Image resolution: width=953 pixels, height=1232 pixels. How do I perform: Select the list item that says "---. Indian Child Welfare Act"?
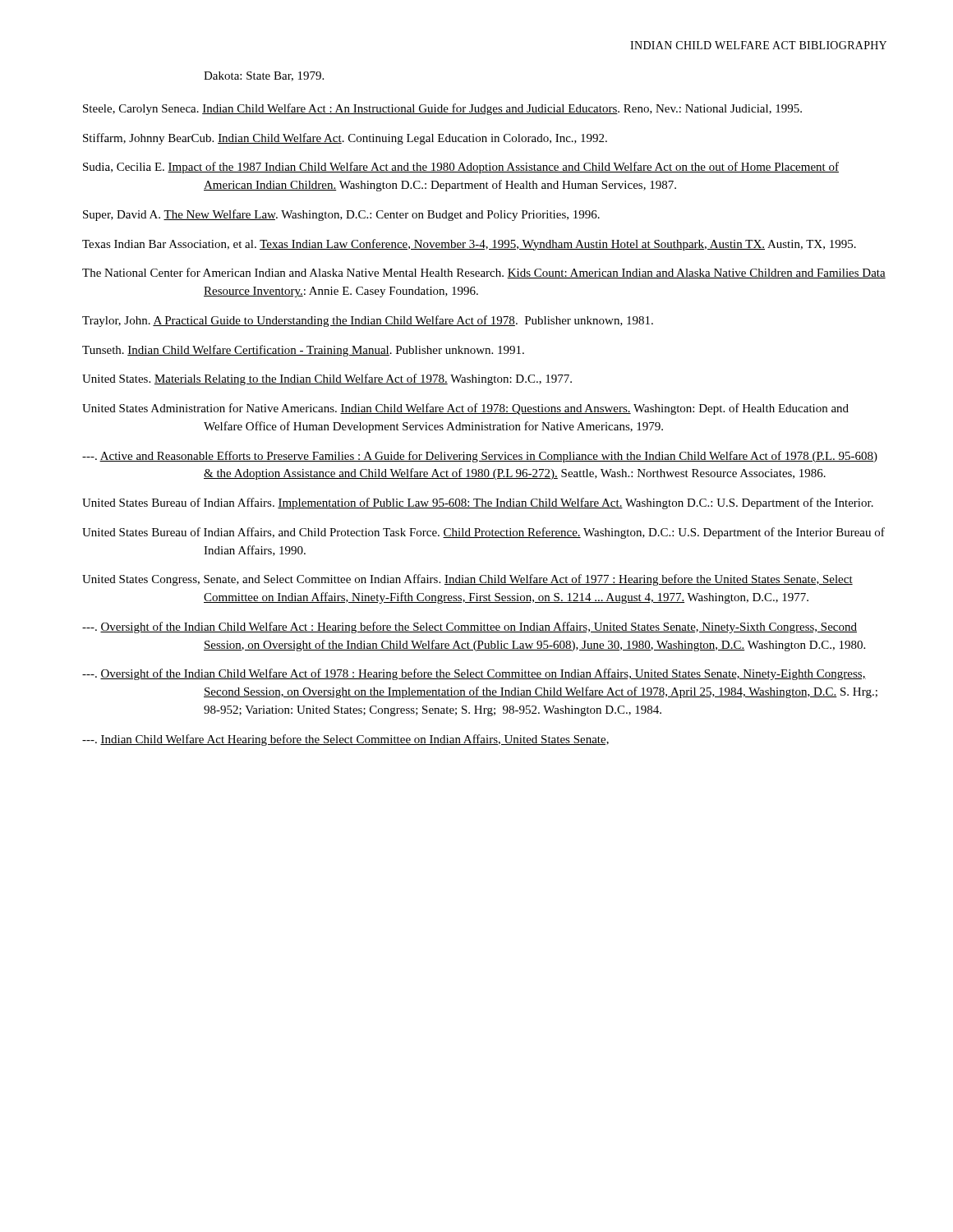346,739
